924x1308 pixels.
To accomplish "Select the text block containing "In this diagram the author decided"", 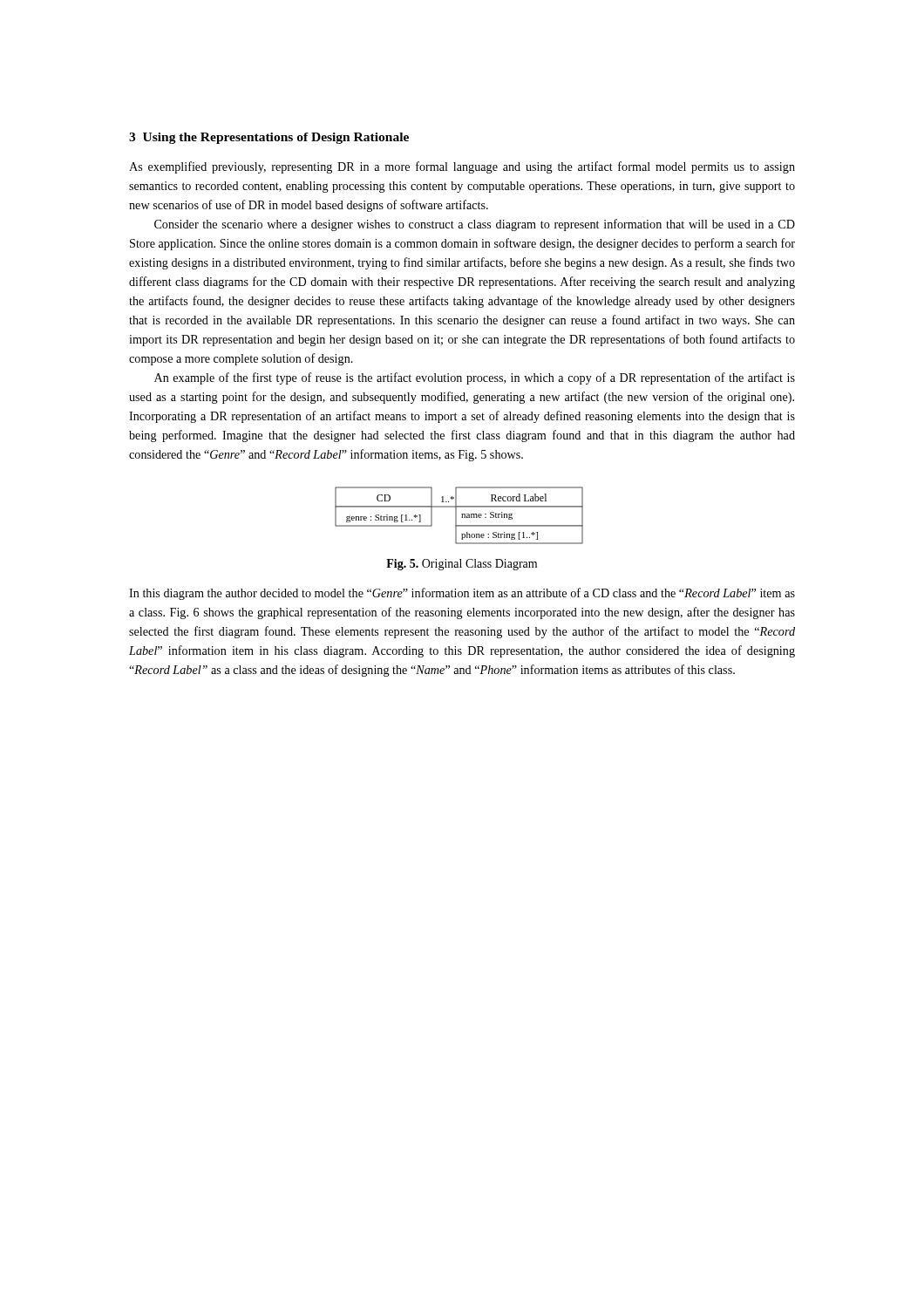I will point(462,631).
